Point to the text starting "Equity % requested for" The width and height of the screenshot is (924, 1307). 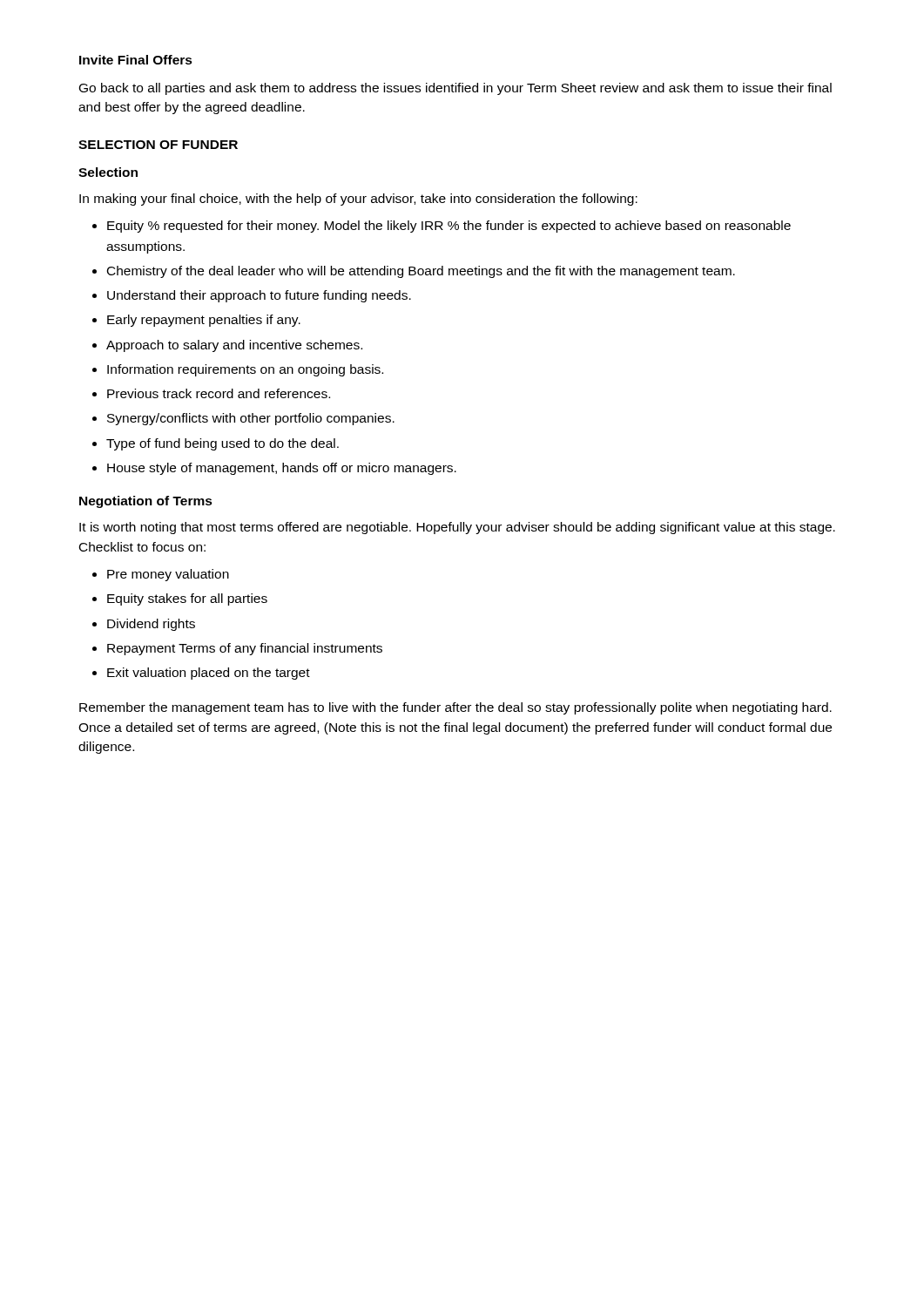tap(449, 236)
